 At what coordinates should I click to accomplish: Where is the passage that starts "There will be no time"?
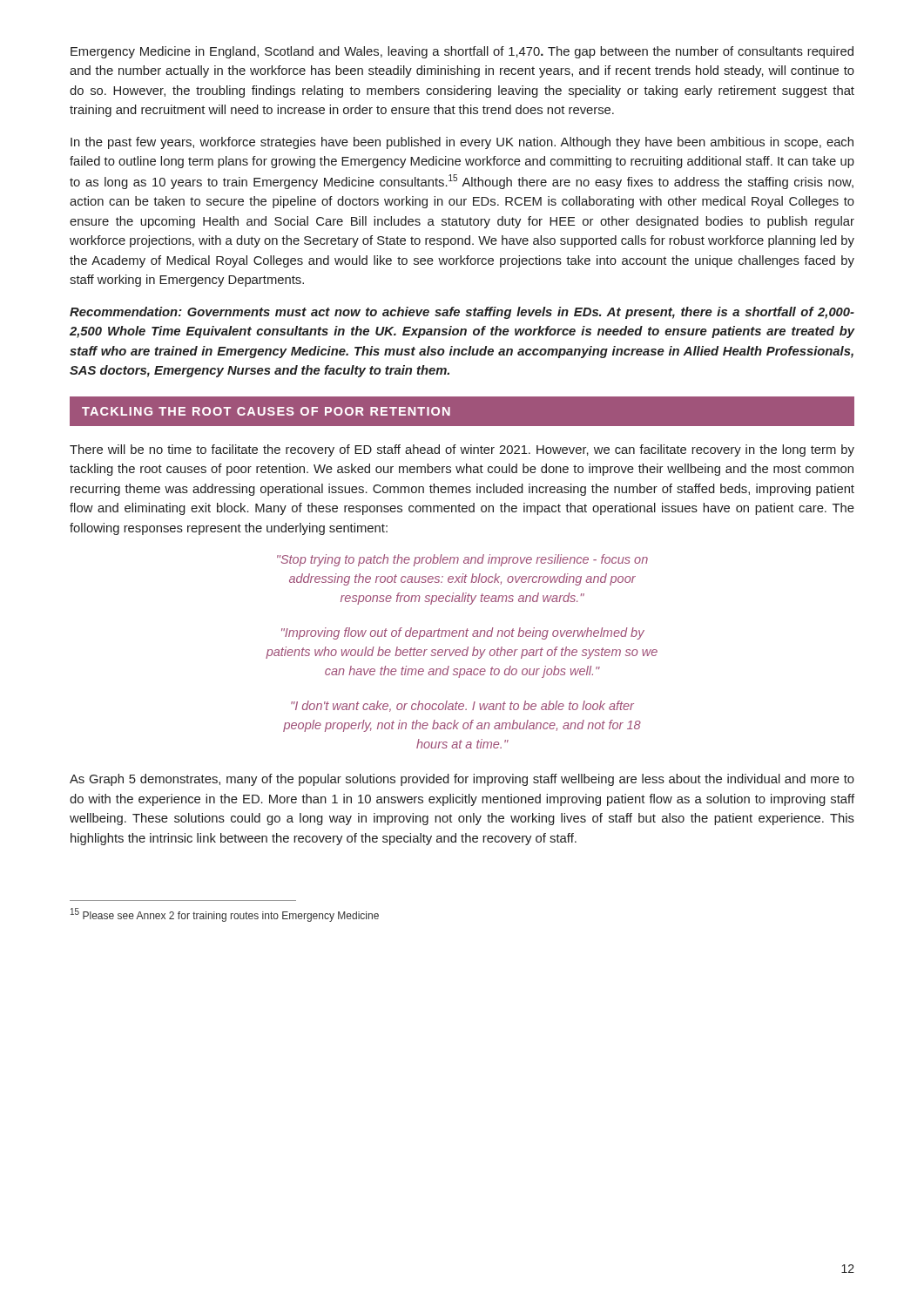click(x=462, y=488)
